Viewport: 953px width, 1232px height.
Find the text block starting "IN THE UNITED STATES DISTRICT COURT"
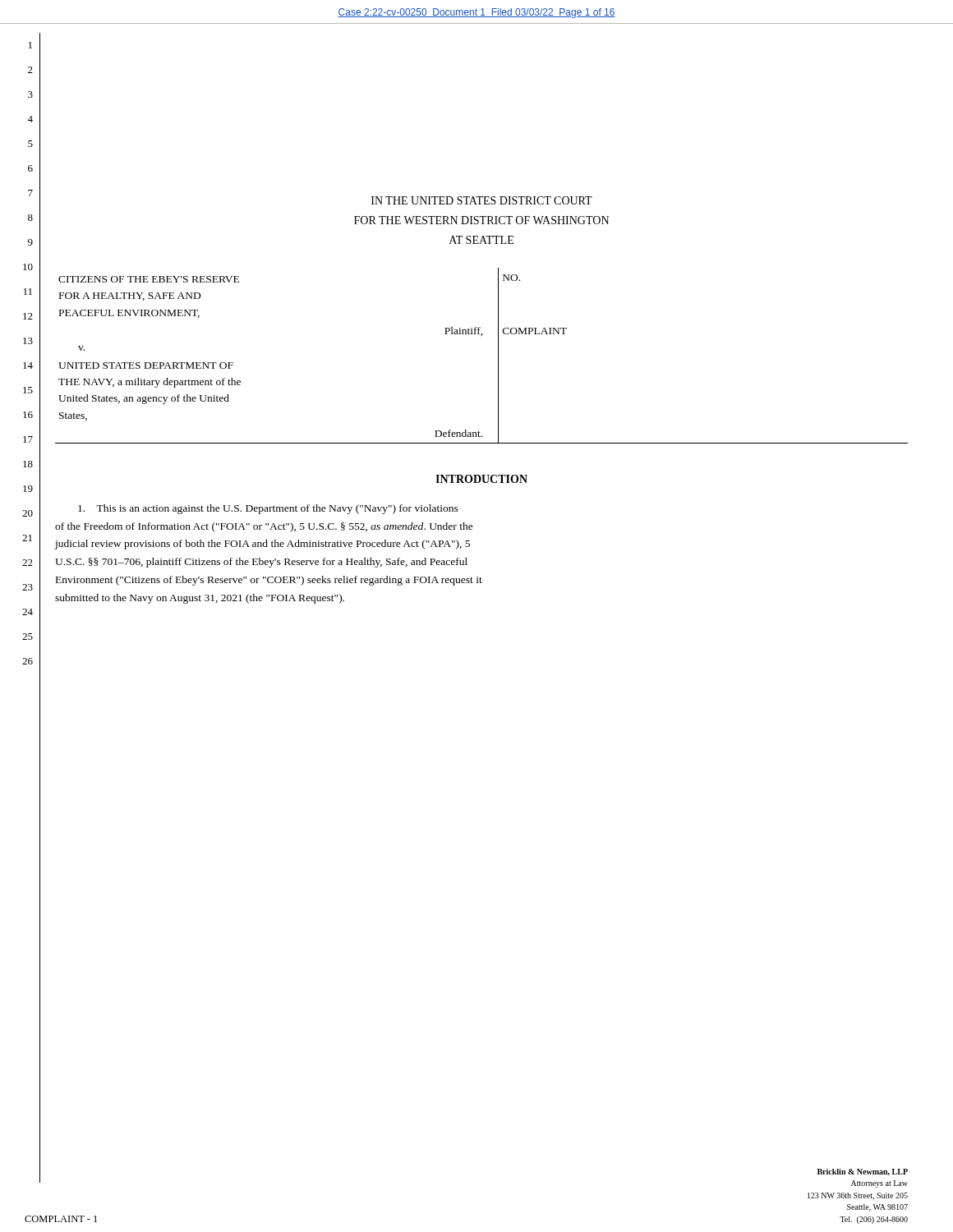(481, 221)
